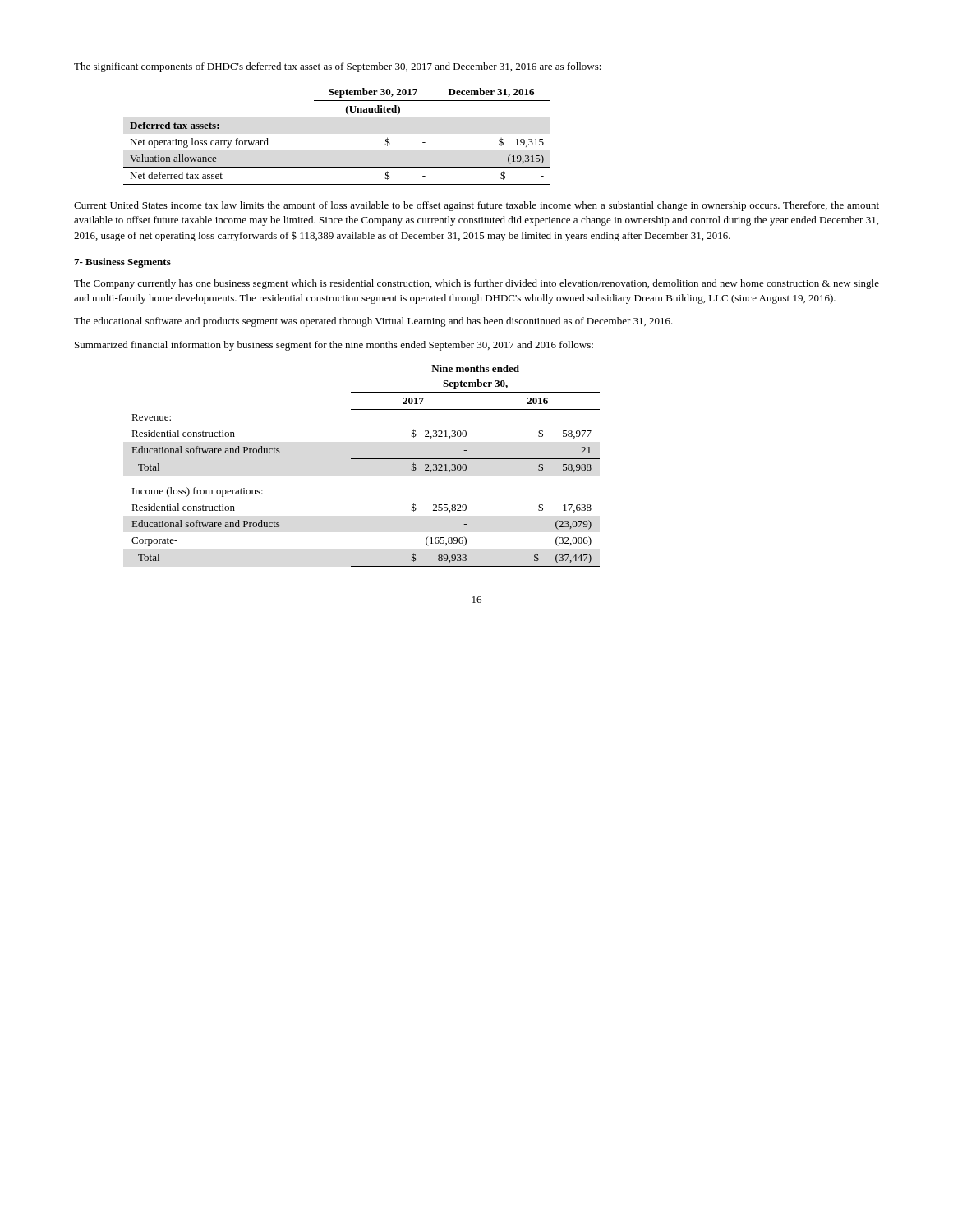
Task: Where is the passage that starts "The educational software and products segment was"?
Action: coord(476,321)
